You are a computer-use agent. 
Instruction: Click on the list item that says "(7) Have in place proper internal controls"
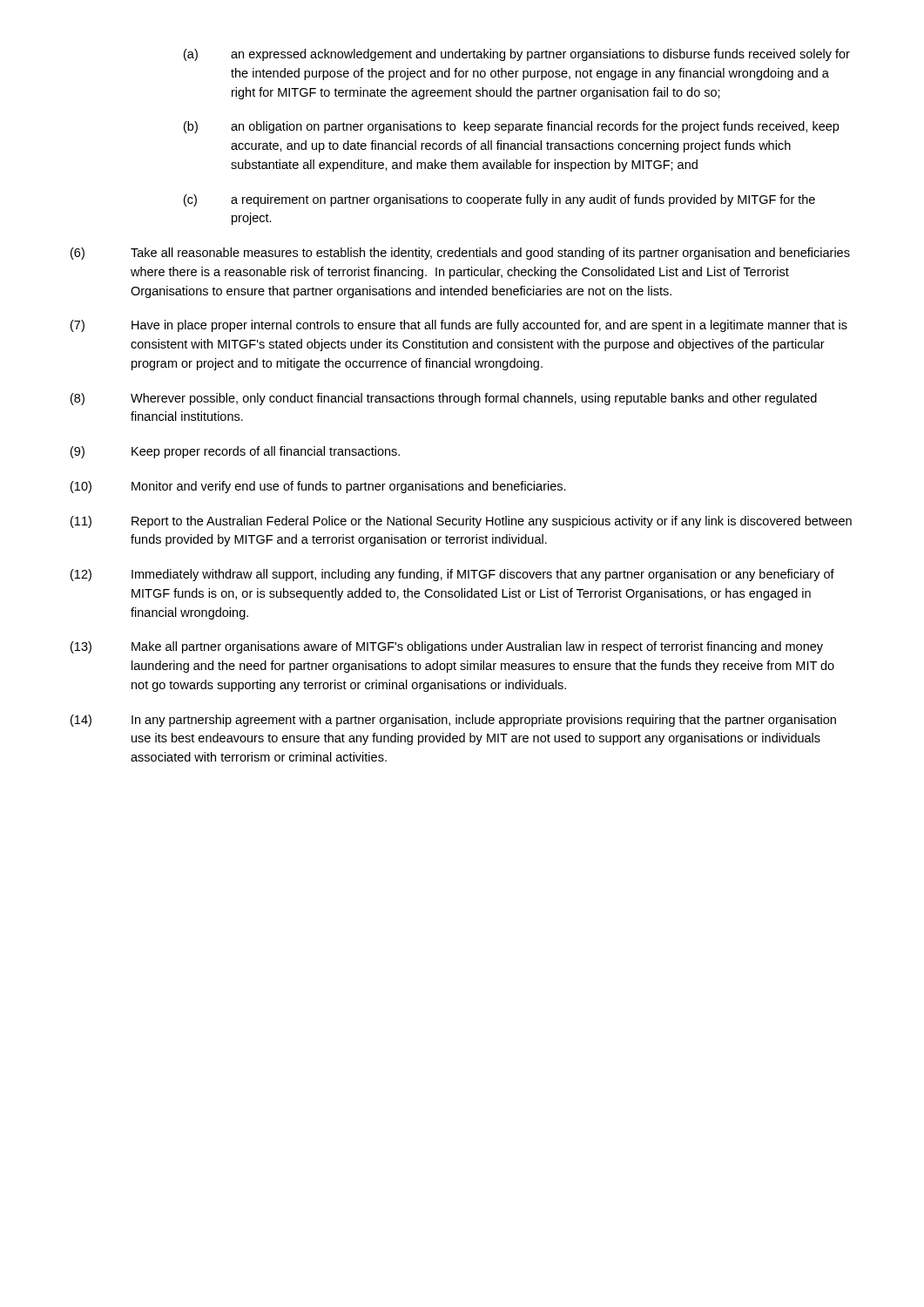(x=462, y=345)
